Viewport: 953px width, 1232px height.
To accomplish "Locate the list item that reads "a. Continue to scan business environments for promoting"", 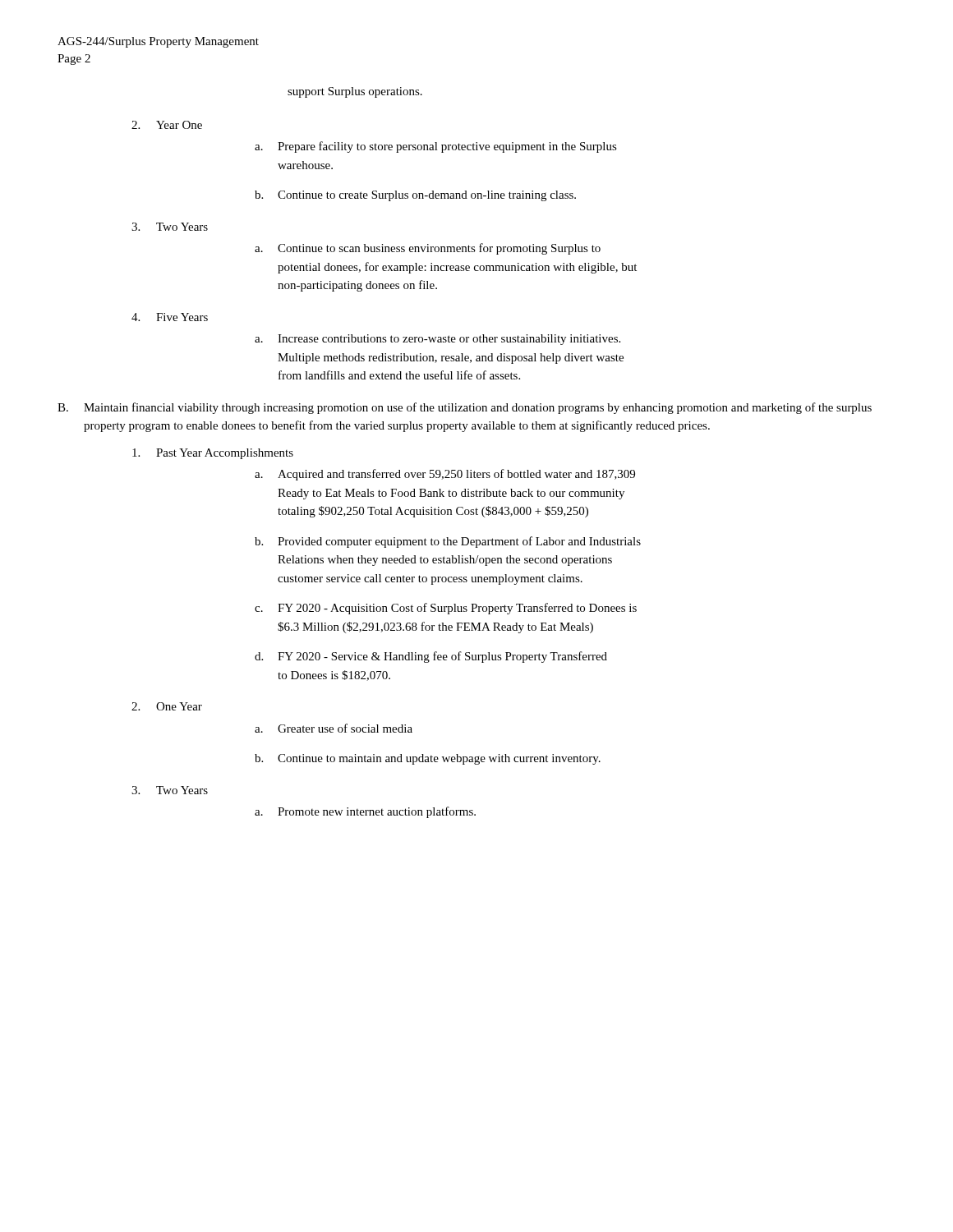I will click(446, 267).
